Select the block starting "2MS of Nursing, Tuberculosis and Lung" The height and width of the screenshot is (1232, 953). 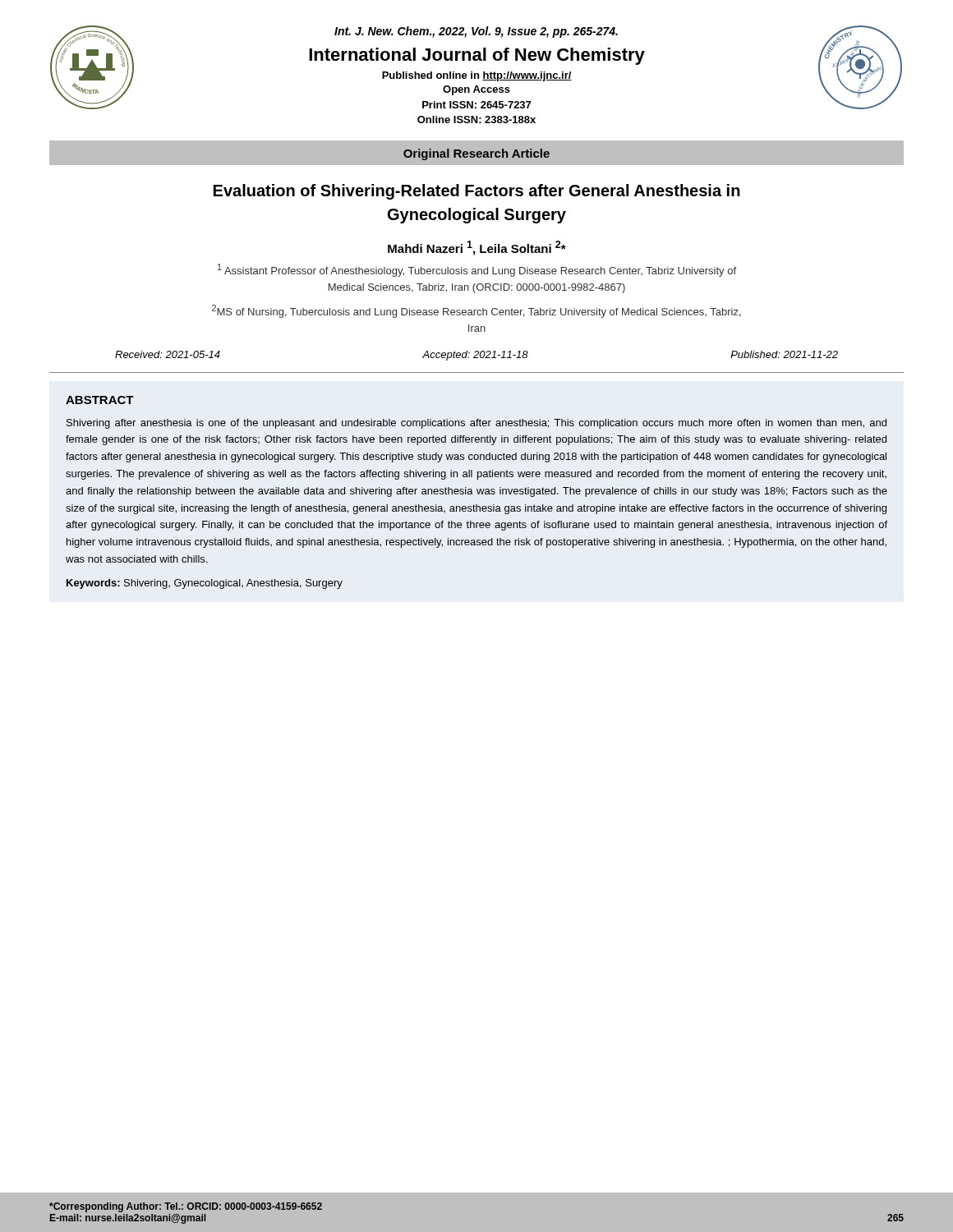click(476, 319)
